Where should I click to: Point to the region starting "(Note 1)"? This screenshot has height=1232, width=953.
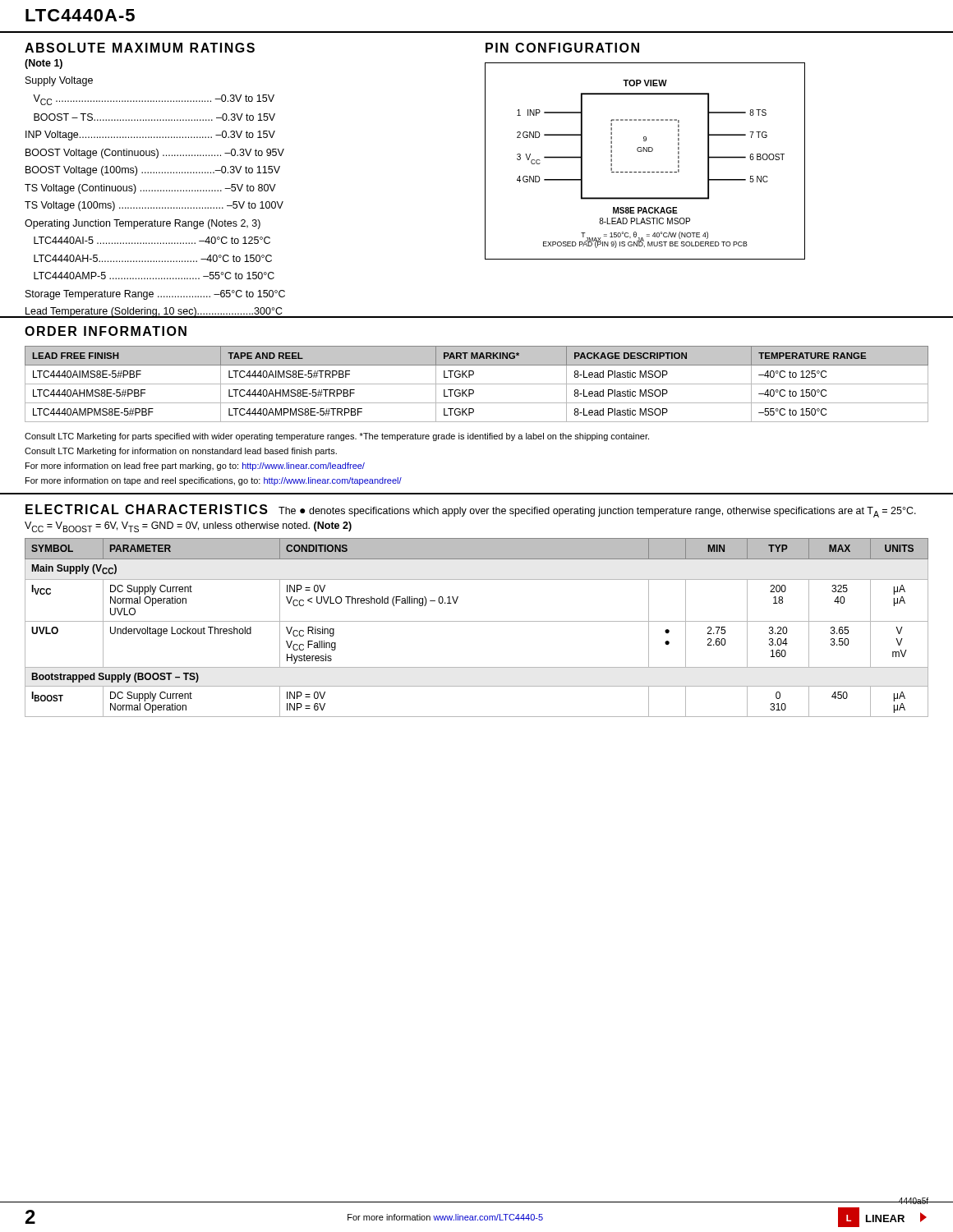(x=44, y=63)
